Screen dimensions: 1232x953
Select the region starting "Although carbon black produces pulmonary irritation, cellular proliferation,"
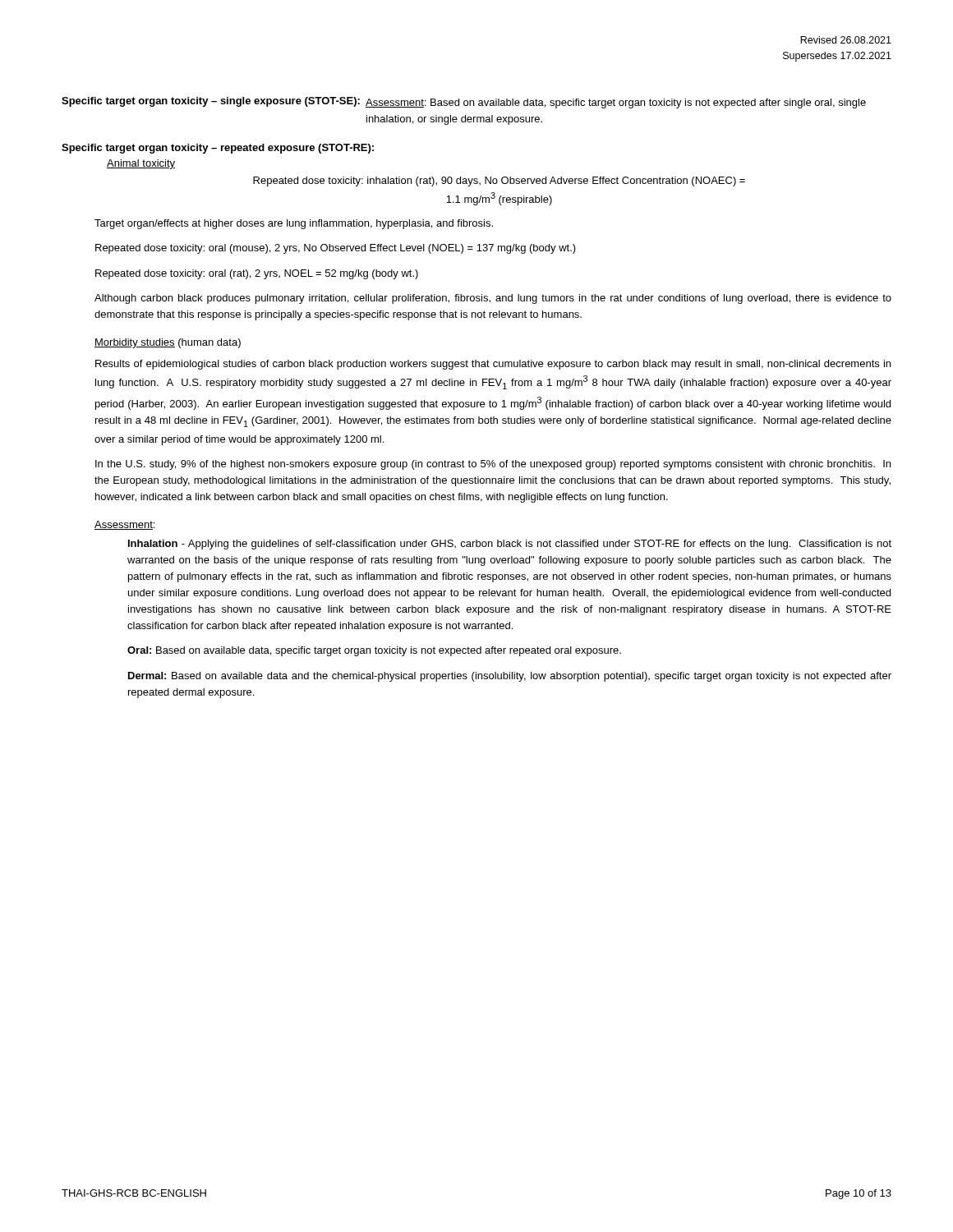pyautogui.click(x=493, y=306)
